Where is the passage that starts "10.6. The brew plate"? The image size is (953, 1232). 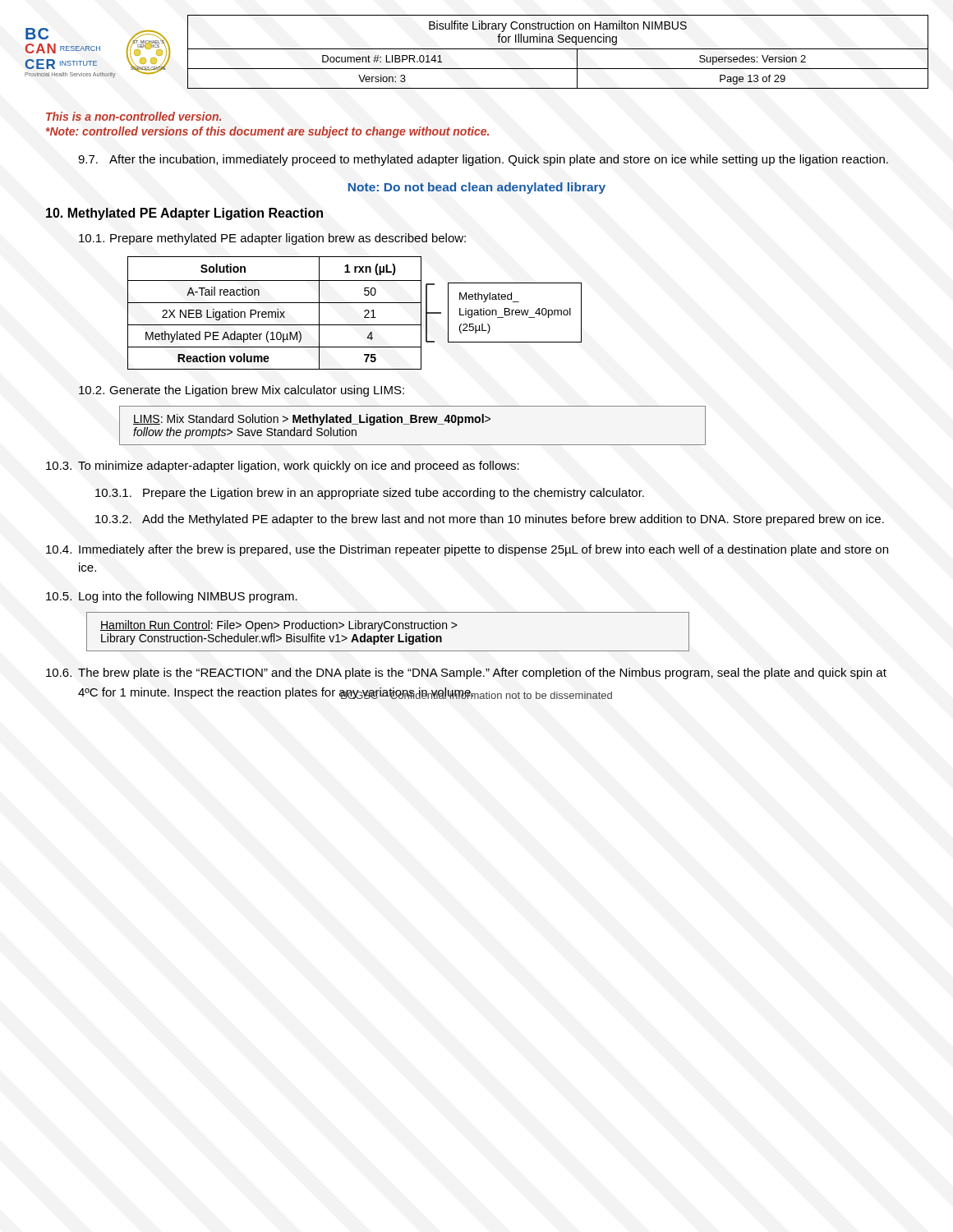tap(476, 682)
